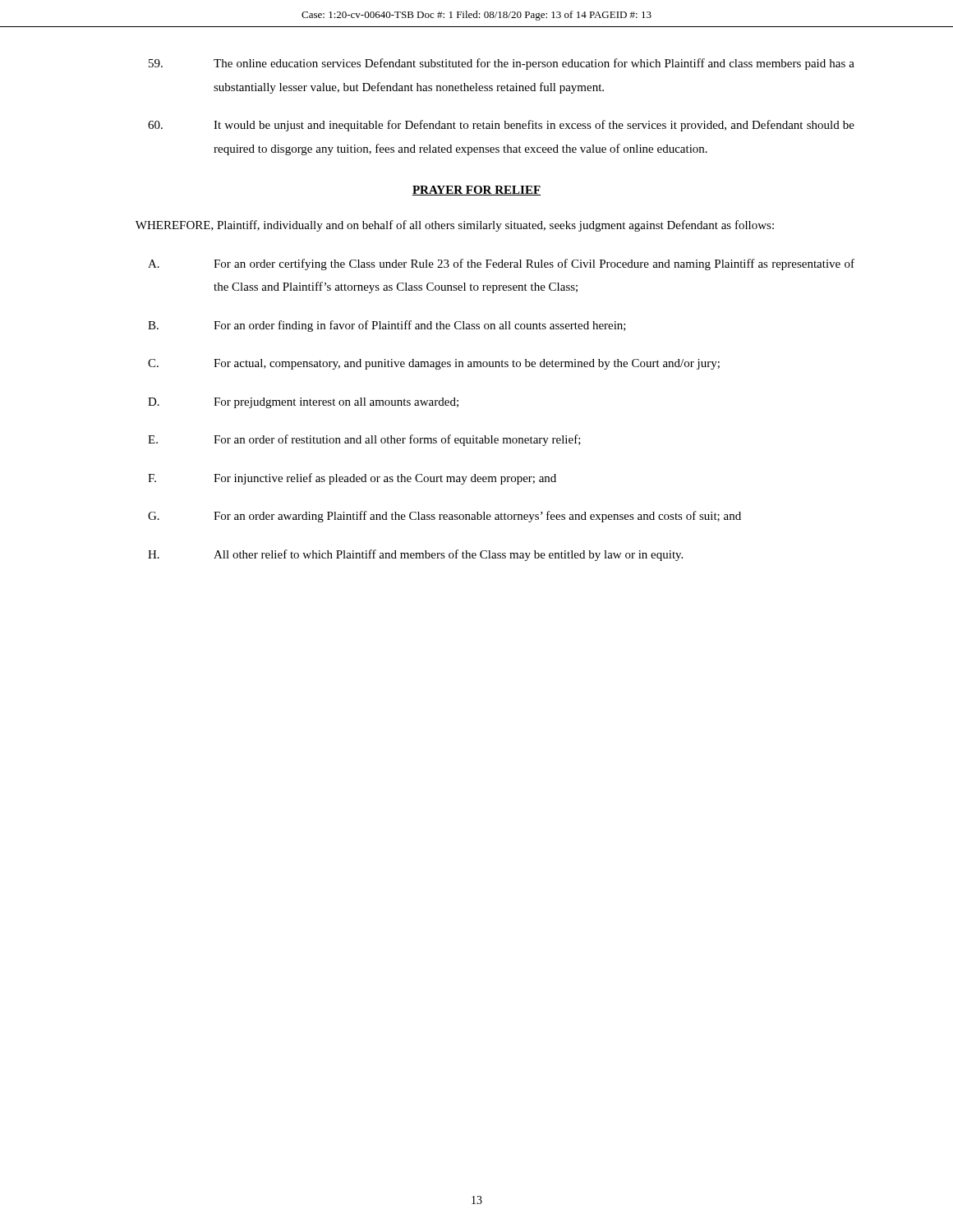953x1232 pixels.
Task: Find "PRAYER FOR RELIEF" on this page
Action: tap(476, 190)
